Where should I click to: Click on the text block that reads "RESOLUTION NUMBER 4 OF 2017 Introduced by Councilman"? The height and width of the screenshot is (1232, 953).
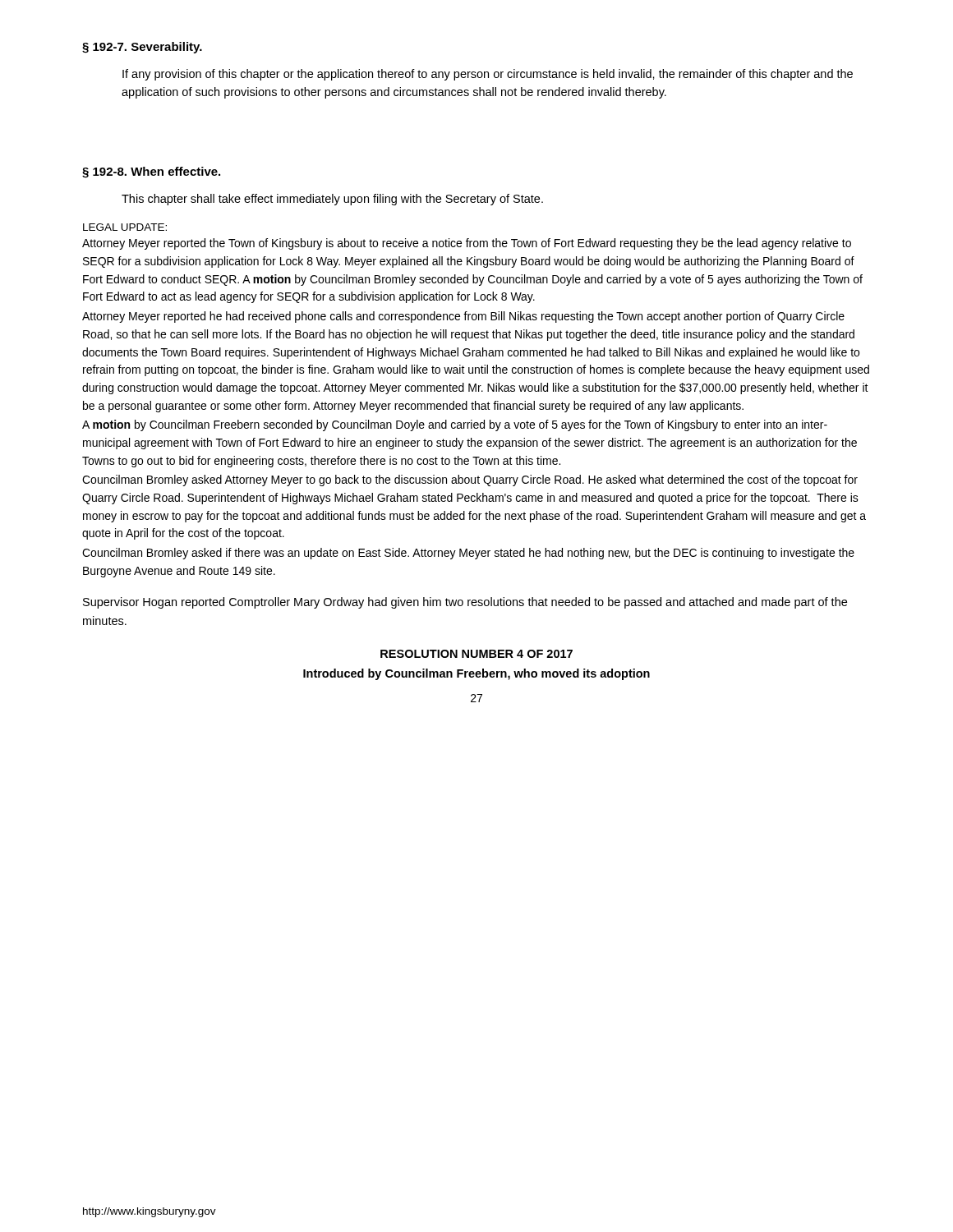click(x=476, y=664)
